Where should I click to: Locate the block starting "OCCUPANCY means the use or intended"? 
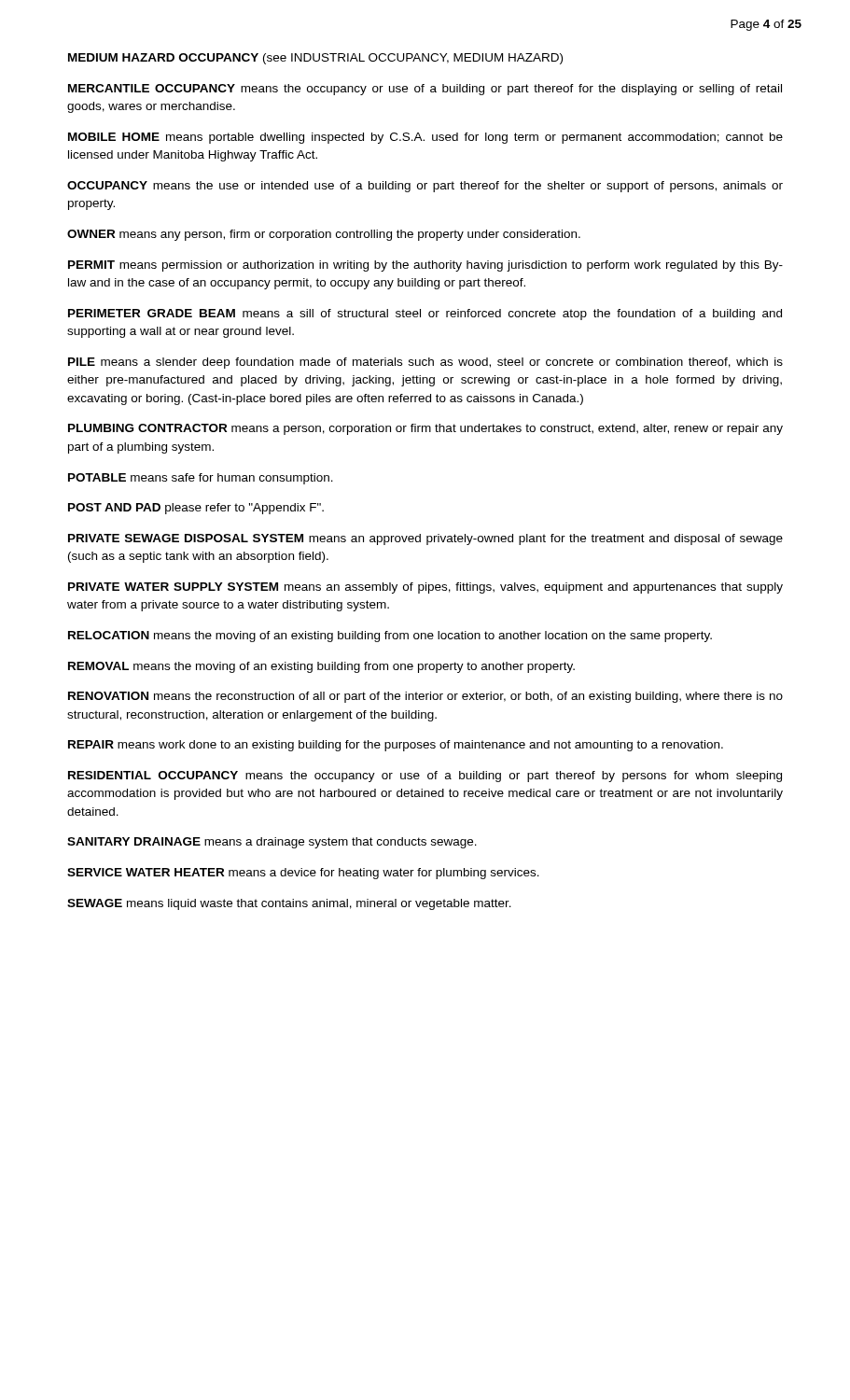[425, 194]
